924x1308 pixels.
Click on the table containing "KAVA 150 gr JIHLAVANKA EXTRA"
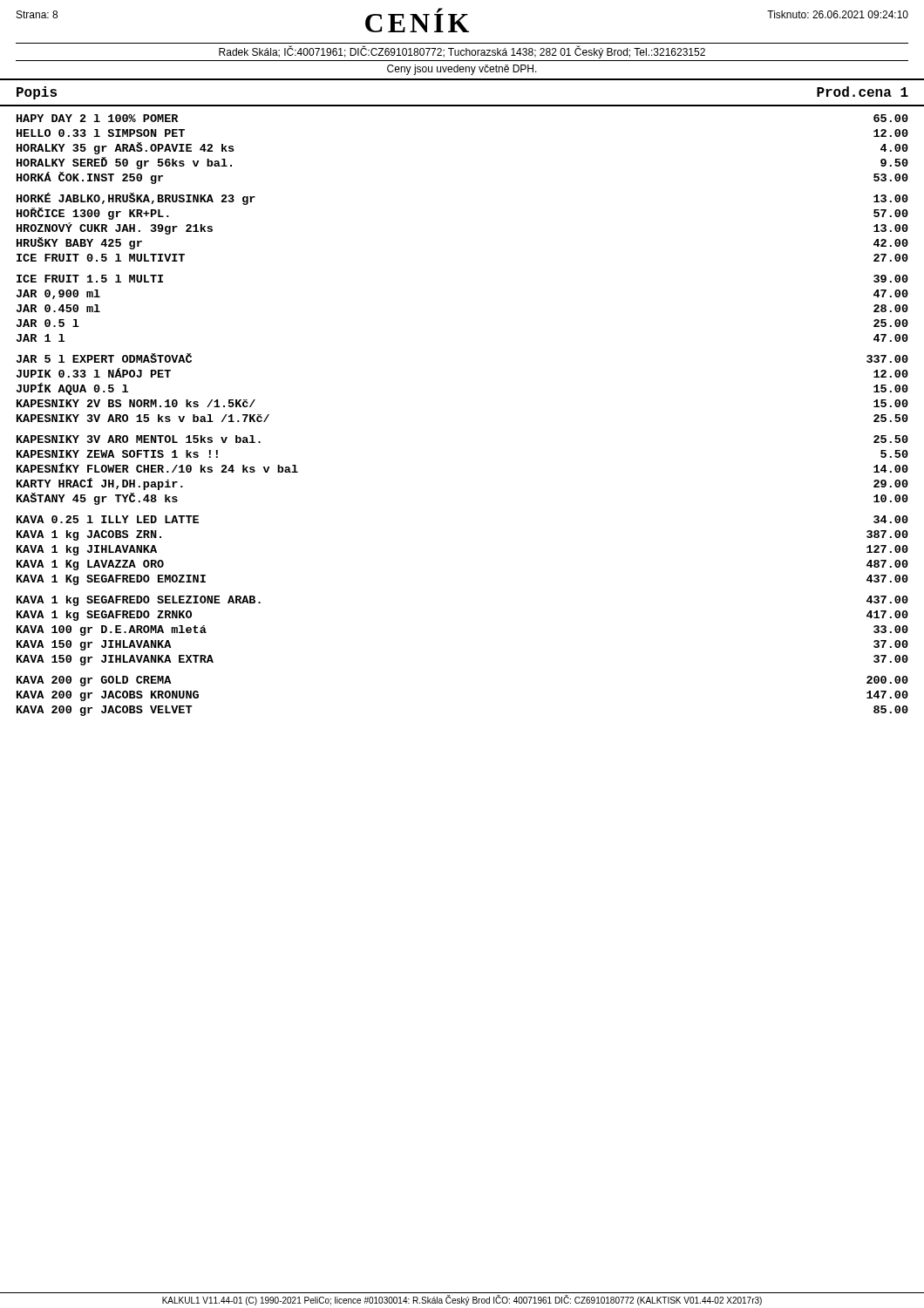click(462, 414)
